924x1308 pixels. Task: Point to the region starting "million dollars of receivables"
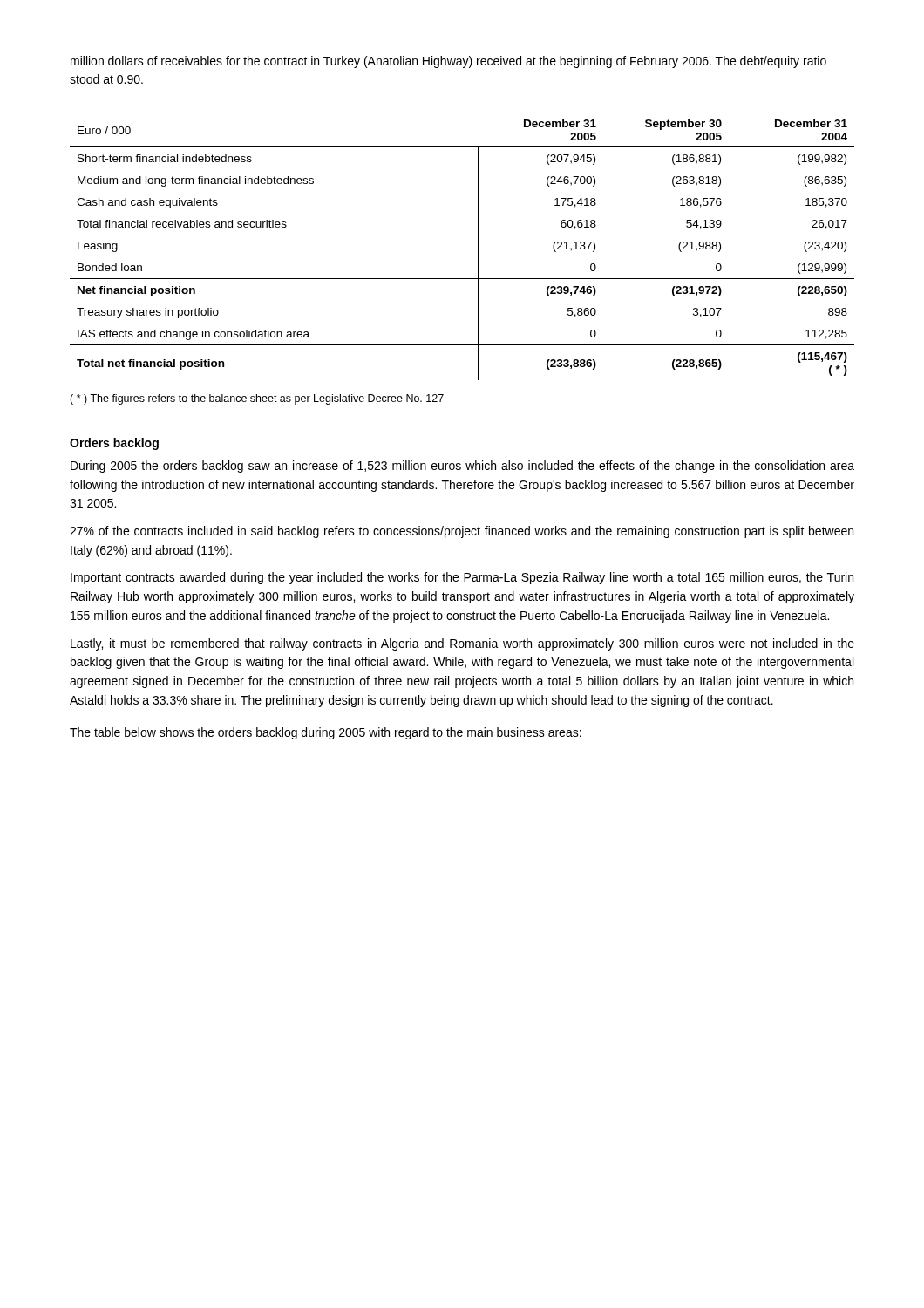coord(448,70)
